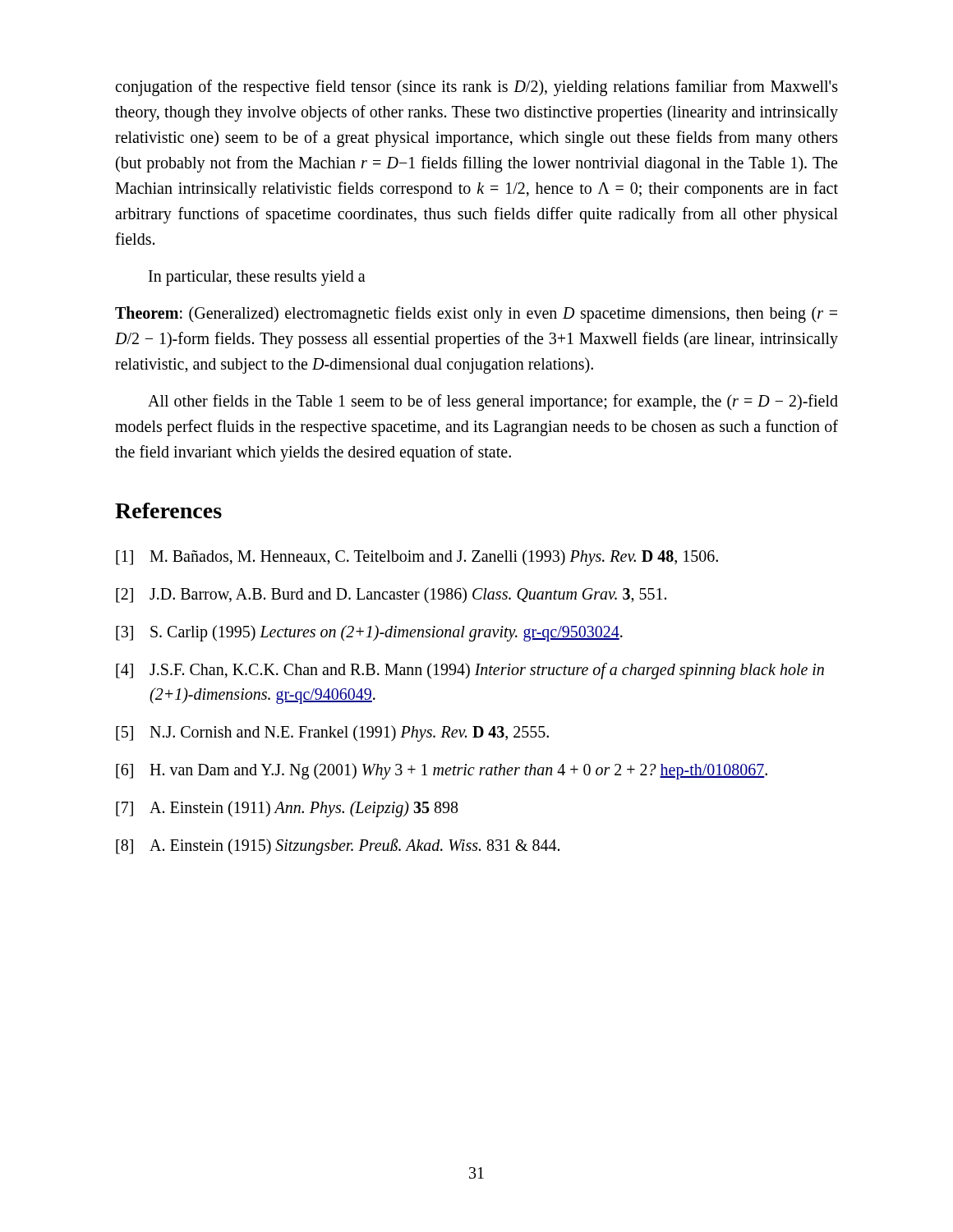Navigate to the element starting "[3] S. Carlip (1995) Lectures on (2+1)-dimensional gravity."
This screenshot has height=1232, width=953.
click(476, 632)
